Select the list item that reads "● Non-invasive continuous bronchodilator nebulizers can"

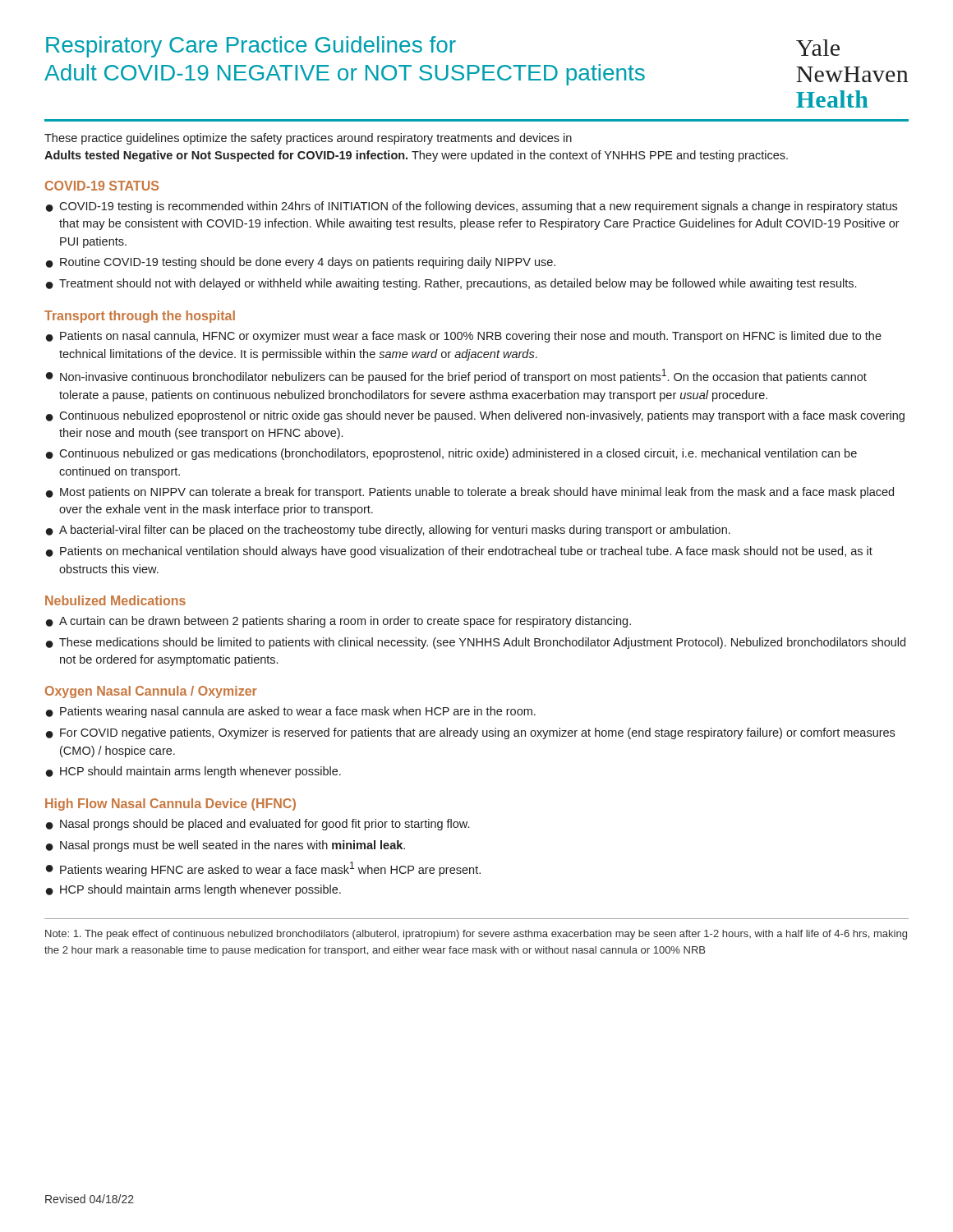(476, 385)
